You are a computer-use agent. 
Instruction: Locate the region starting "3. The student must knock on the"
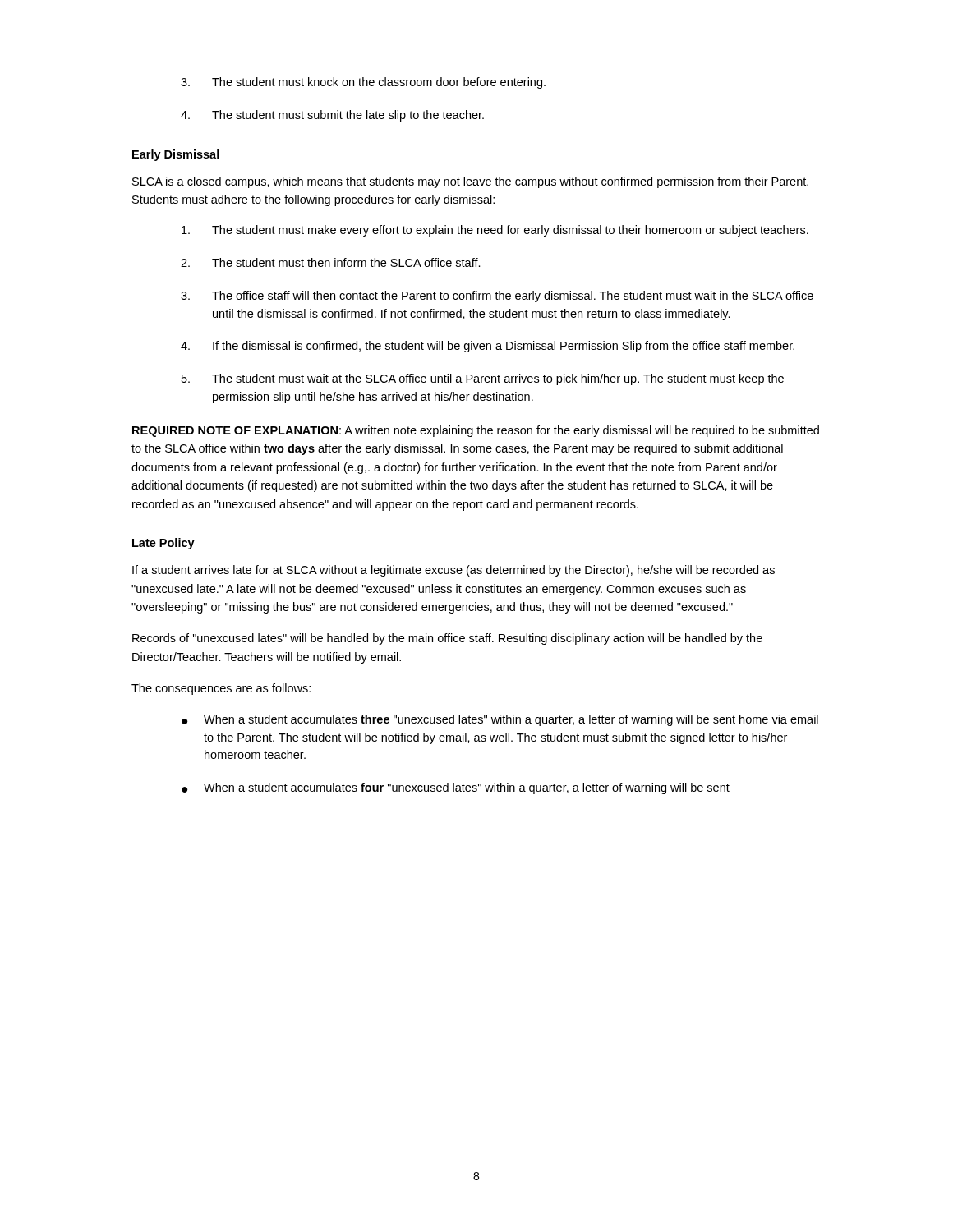pos(501,83)
